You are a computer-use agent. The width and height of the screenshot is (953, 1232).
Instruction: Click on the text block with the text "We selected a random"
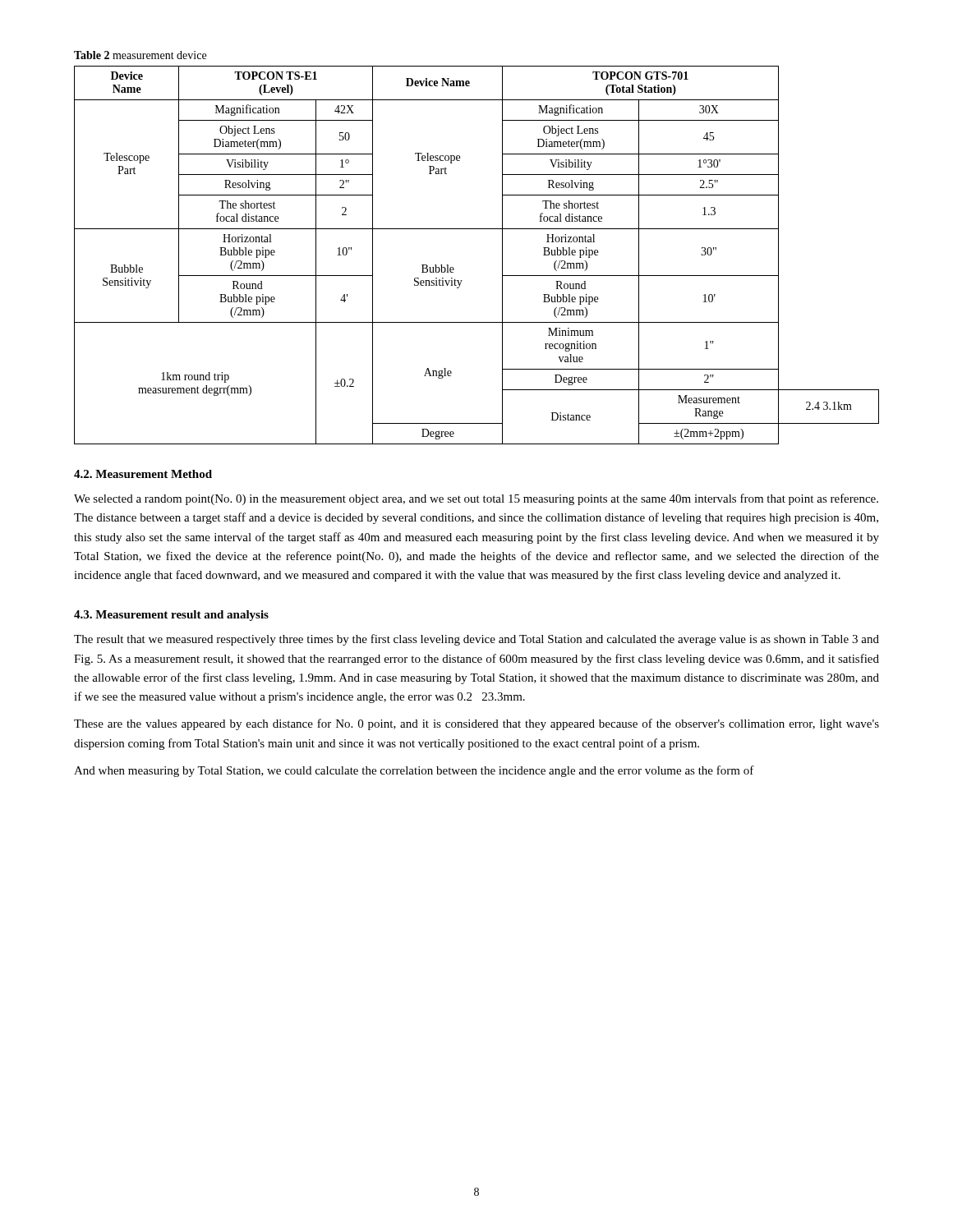pos(476,537)
